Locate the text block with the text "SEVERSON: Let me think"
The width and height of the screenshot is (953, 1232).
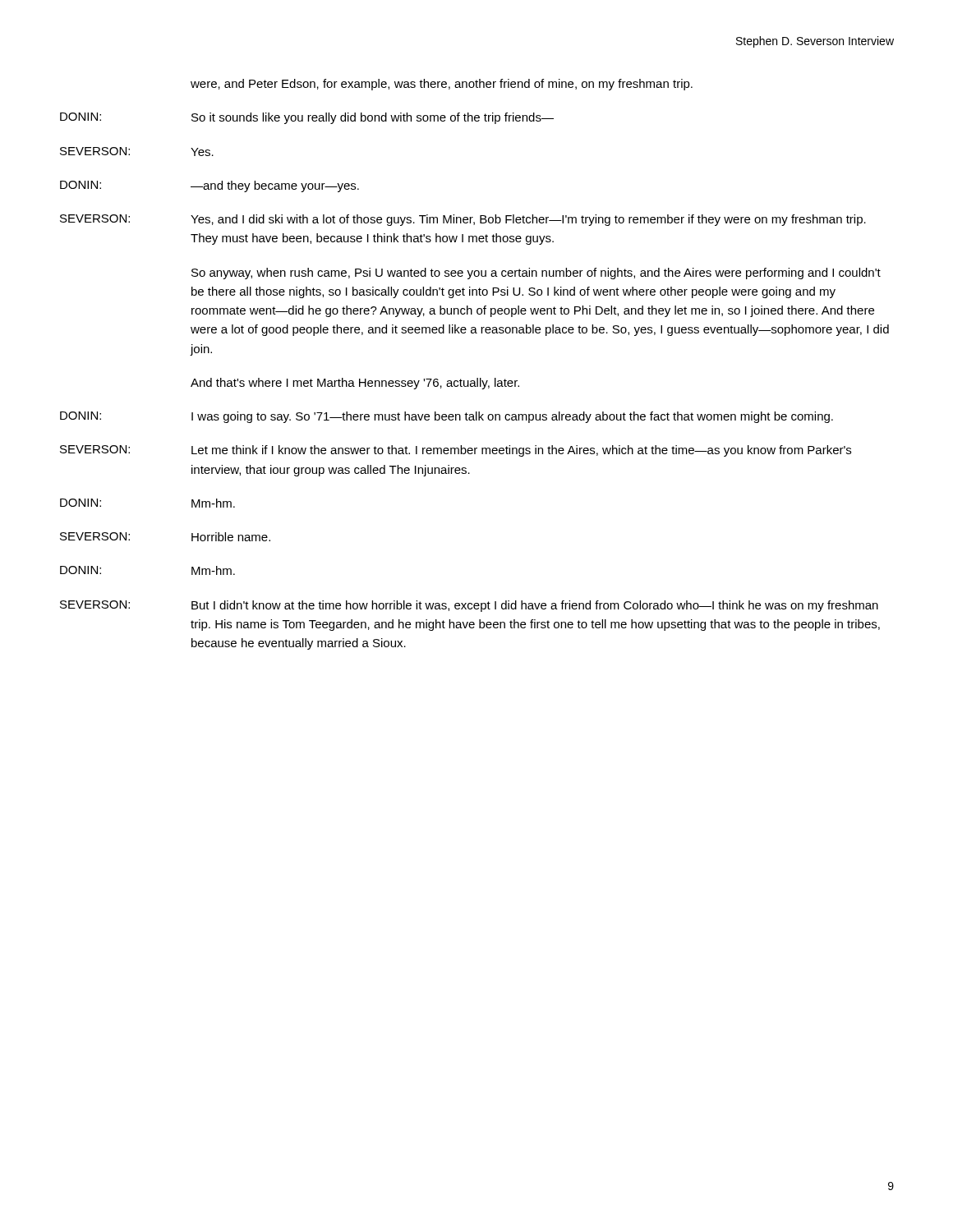coord(476,460)
